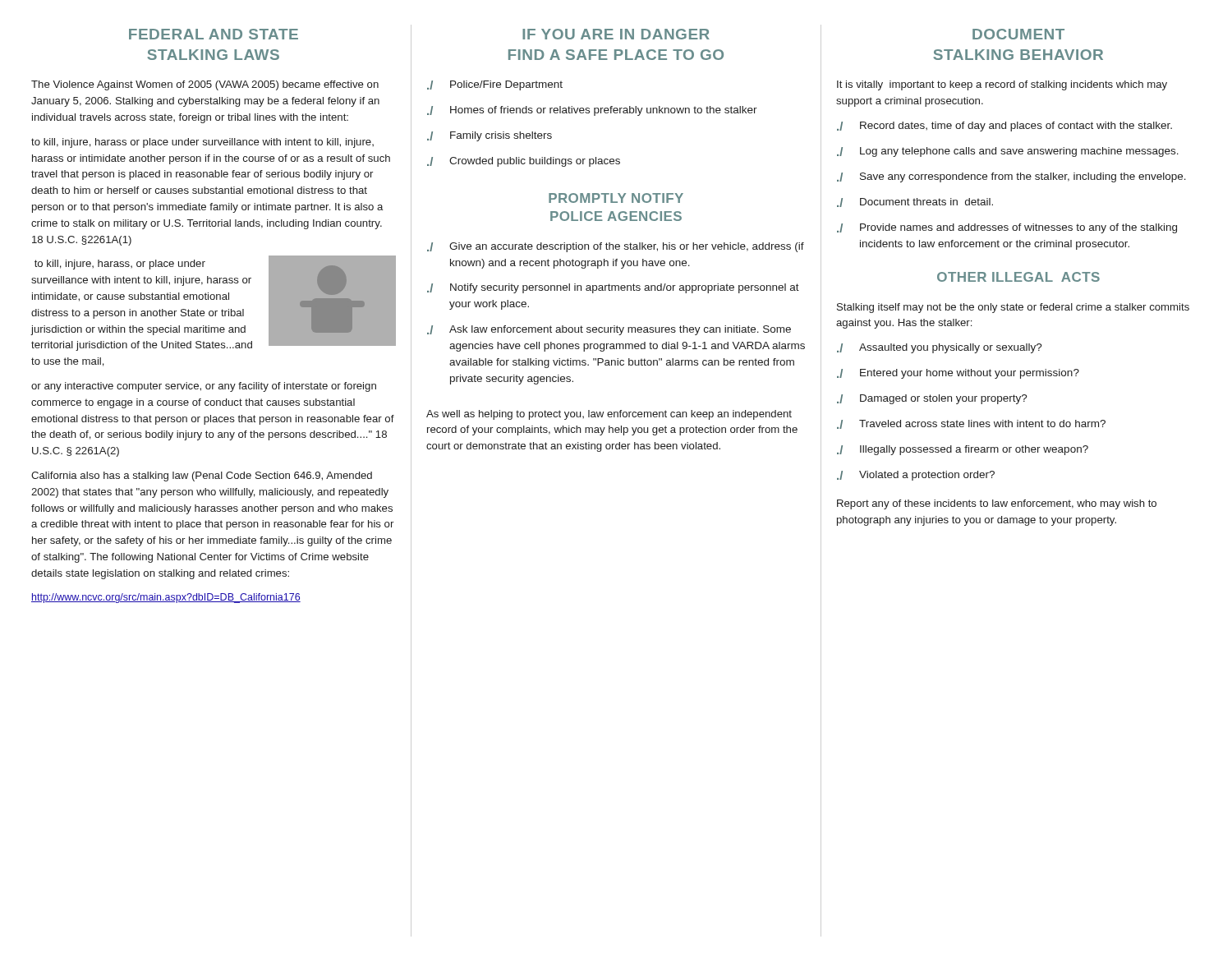Click on the list item that reads "./ Police/Fire Department"
The image size is (1232, 953).
(x=495, y=85)
